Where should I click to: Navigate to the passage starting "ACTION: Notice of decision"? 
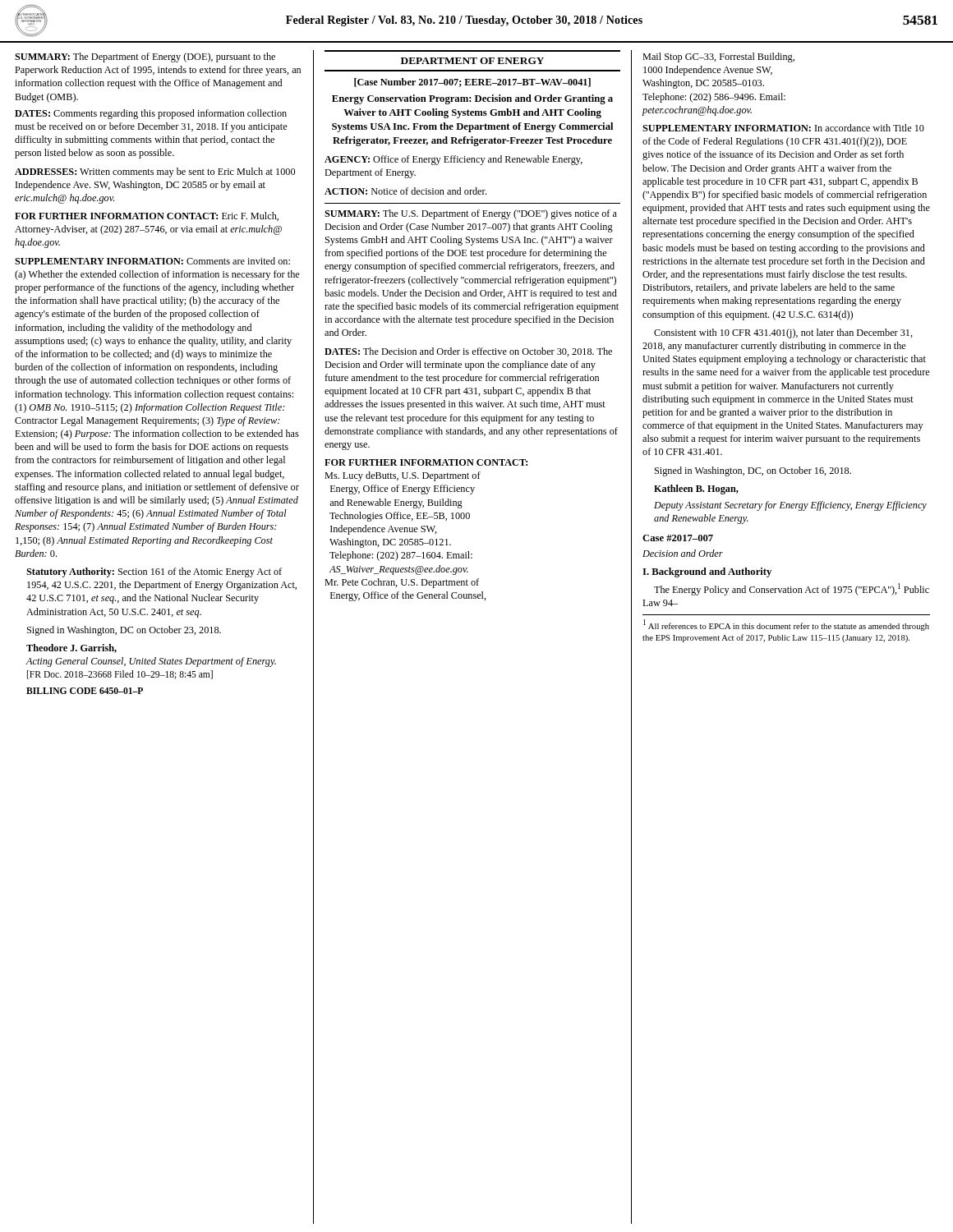[x=472, y=191]
